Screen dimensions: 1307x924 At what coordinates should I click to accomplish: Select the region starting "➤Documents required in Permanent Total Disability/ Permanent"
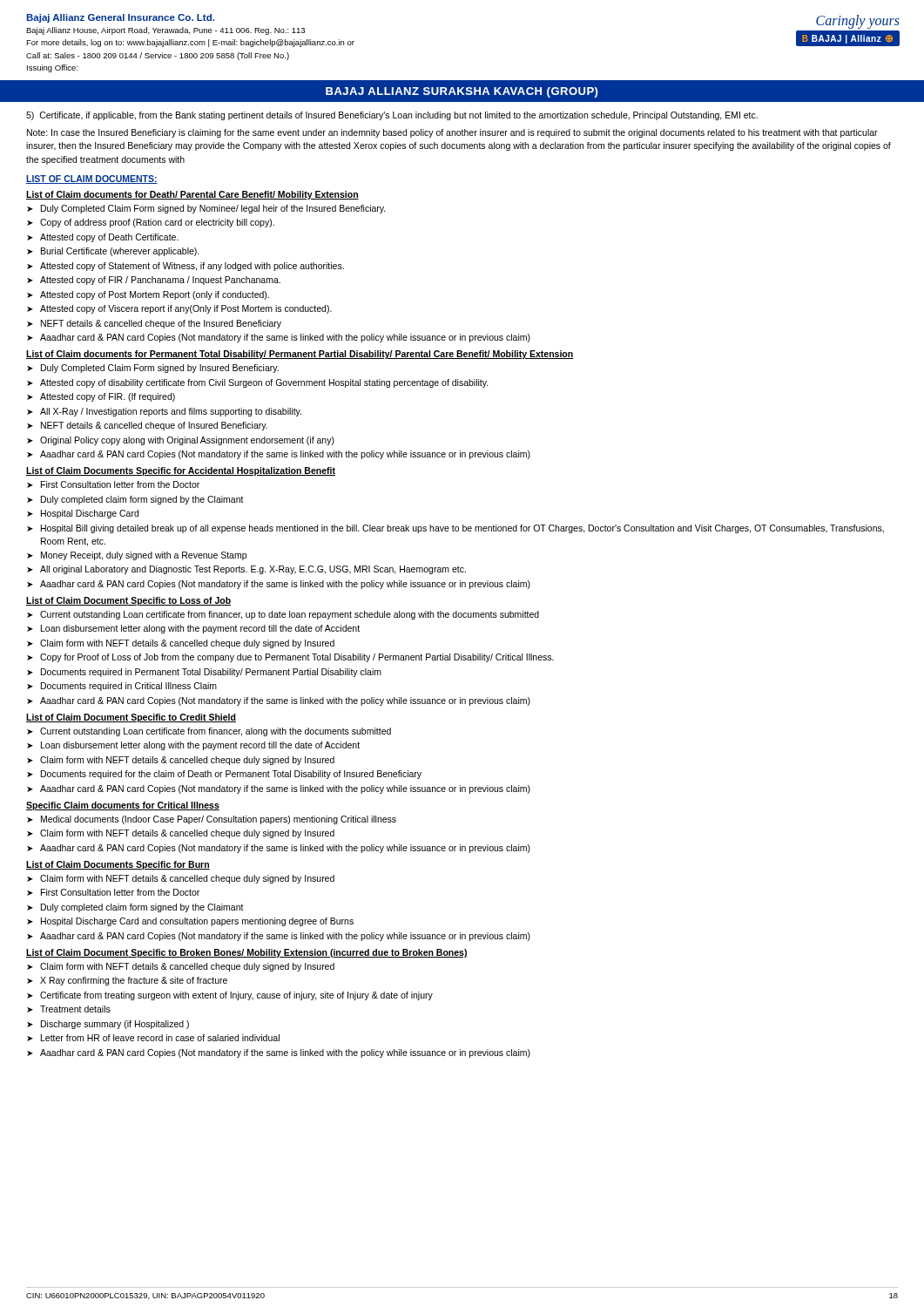(204, 673)
